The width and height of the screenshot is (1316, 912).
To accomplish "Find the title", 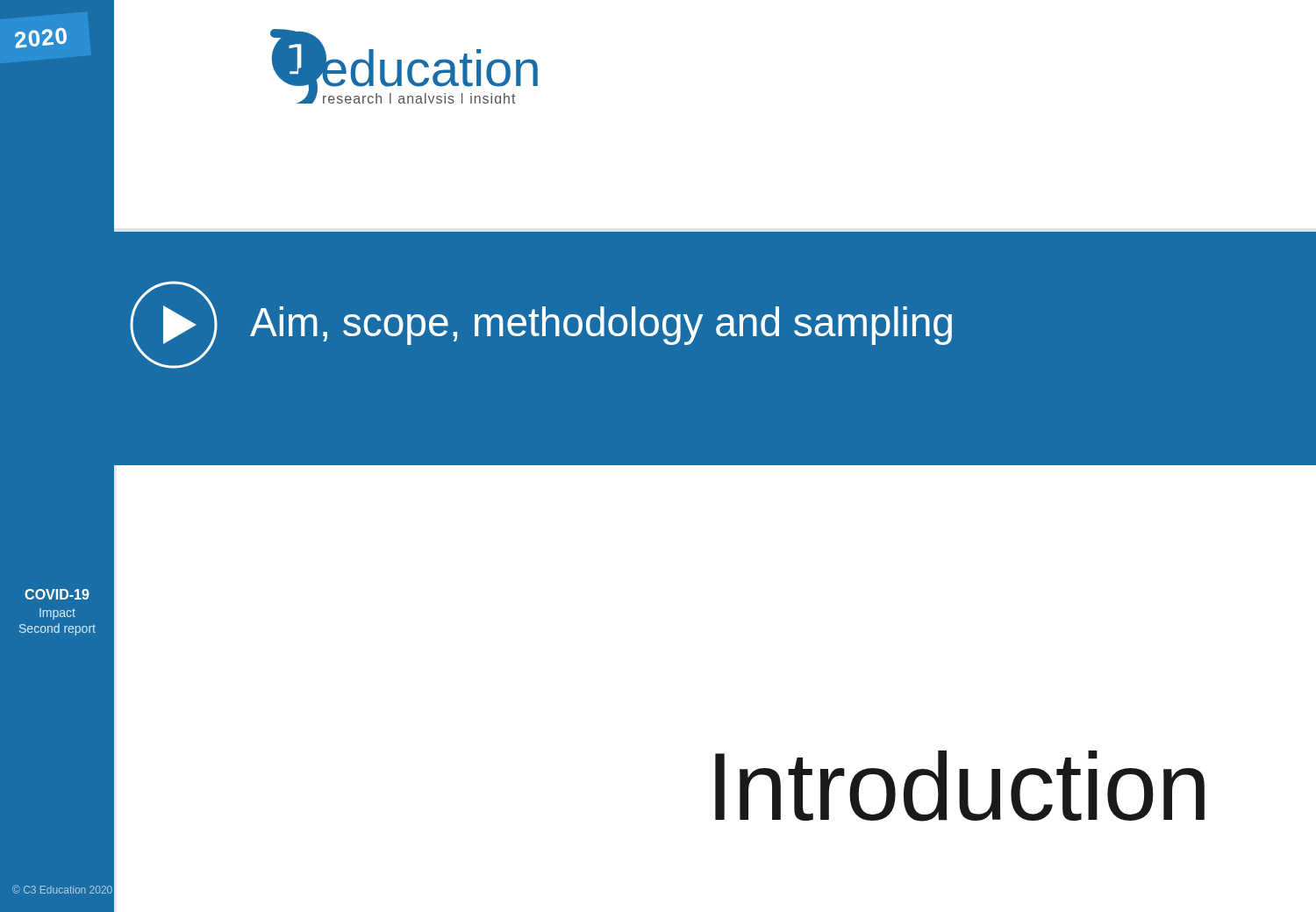I will click(959, 786).
